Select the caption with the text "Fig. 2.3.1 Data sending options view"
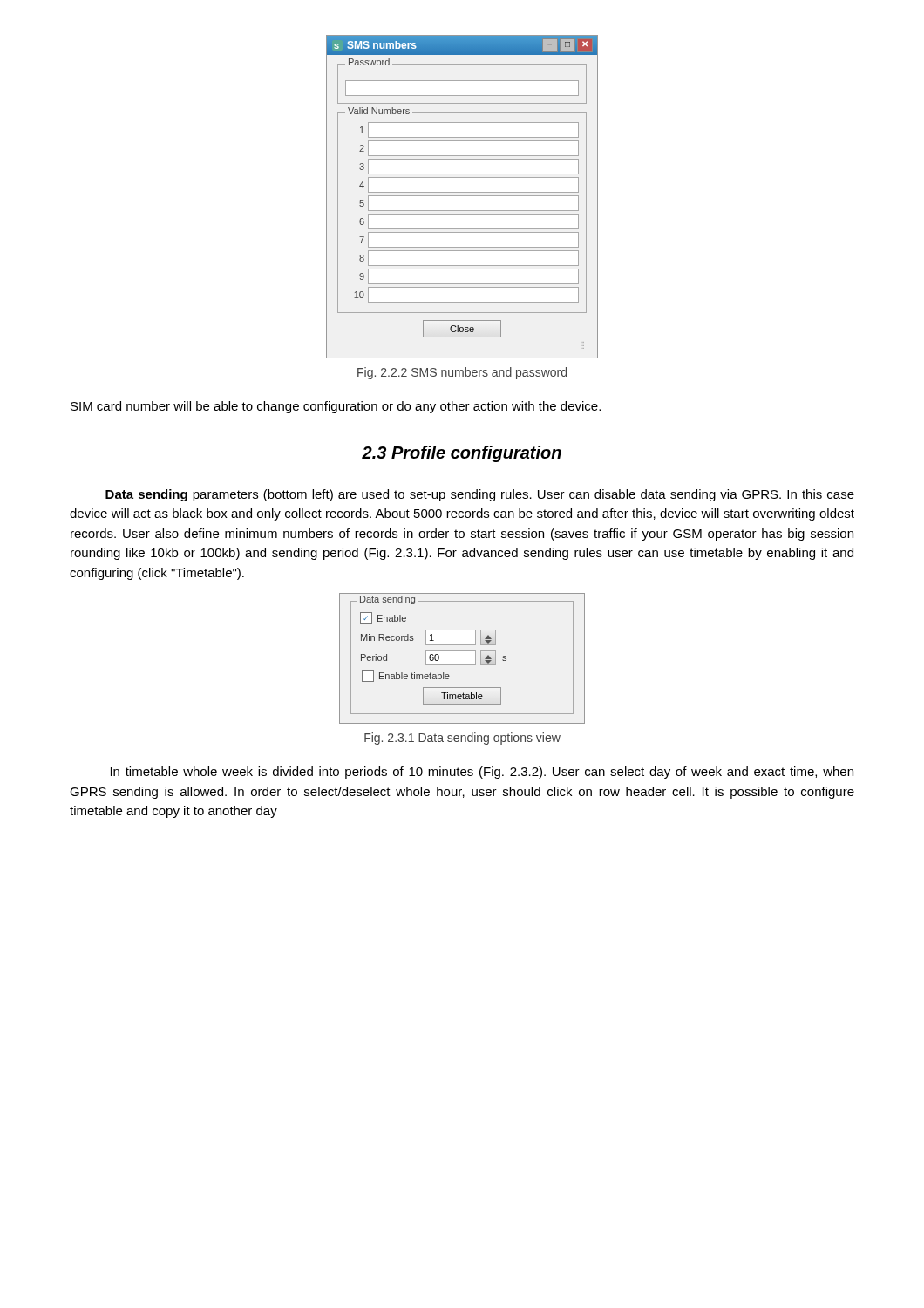This screenshot has height=1308, width=924. [462, 738]
